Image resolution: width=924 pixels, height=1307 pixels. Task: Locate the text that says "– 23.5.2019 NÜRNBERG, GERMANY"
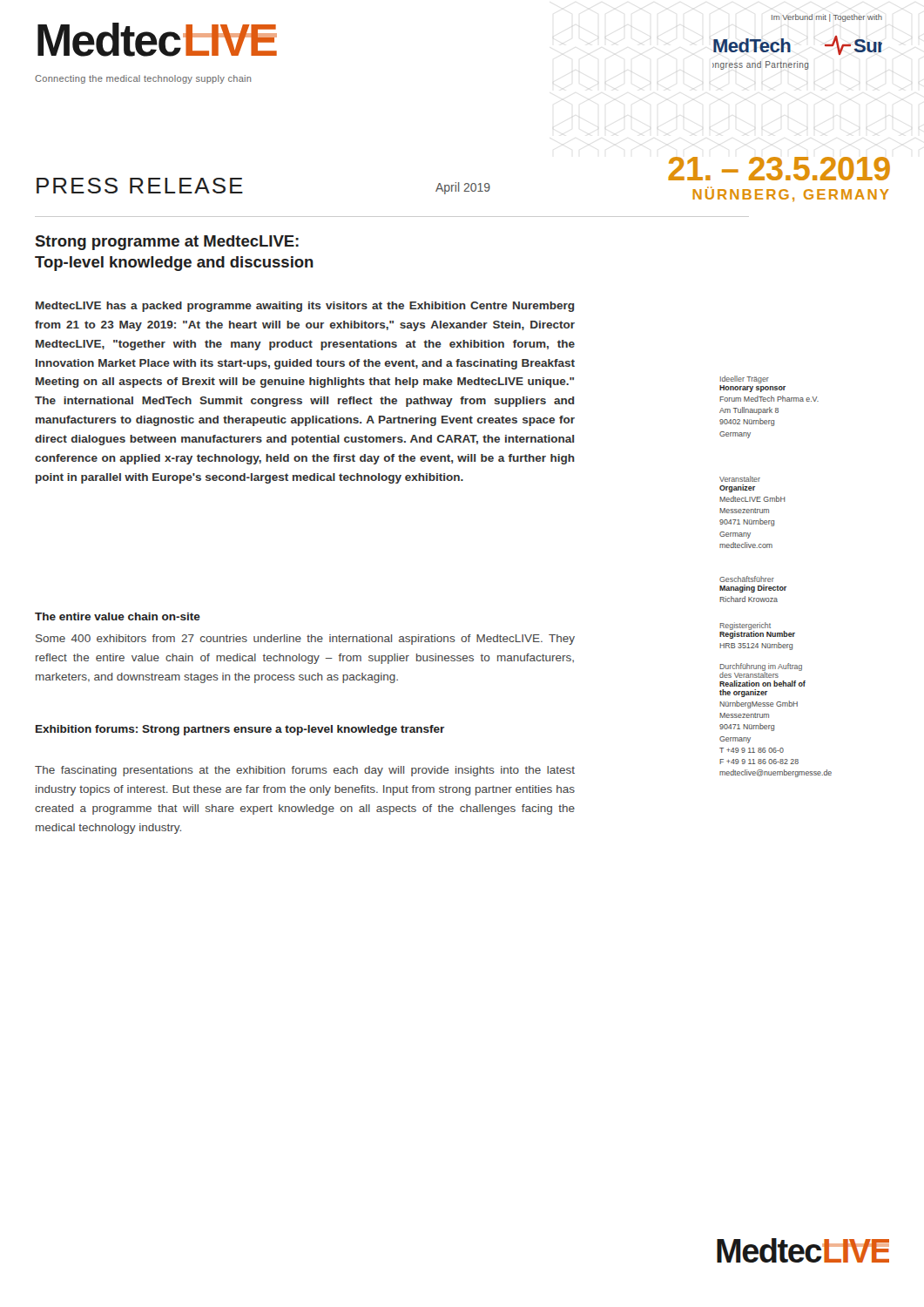[779, 178]
